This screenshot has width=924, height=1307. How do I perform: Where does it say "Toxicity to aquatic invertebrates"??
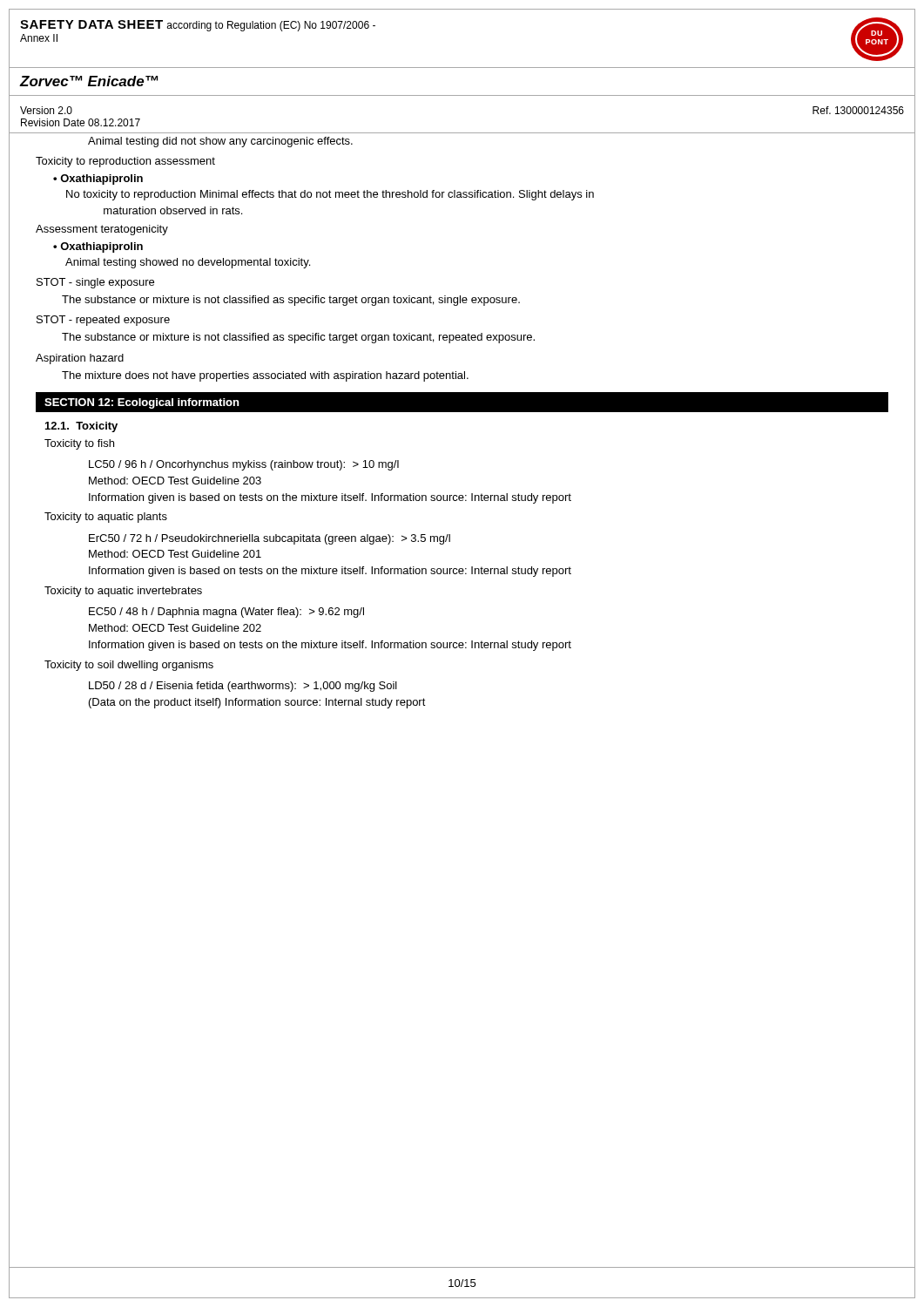pyautogui.click(x=123, y=591)
